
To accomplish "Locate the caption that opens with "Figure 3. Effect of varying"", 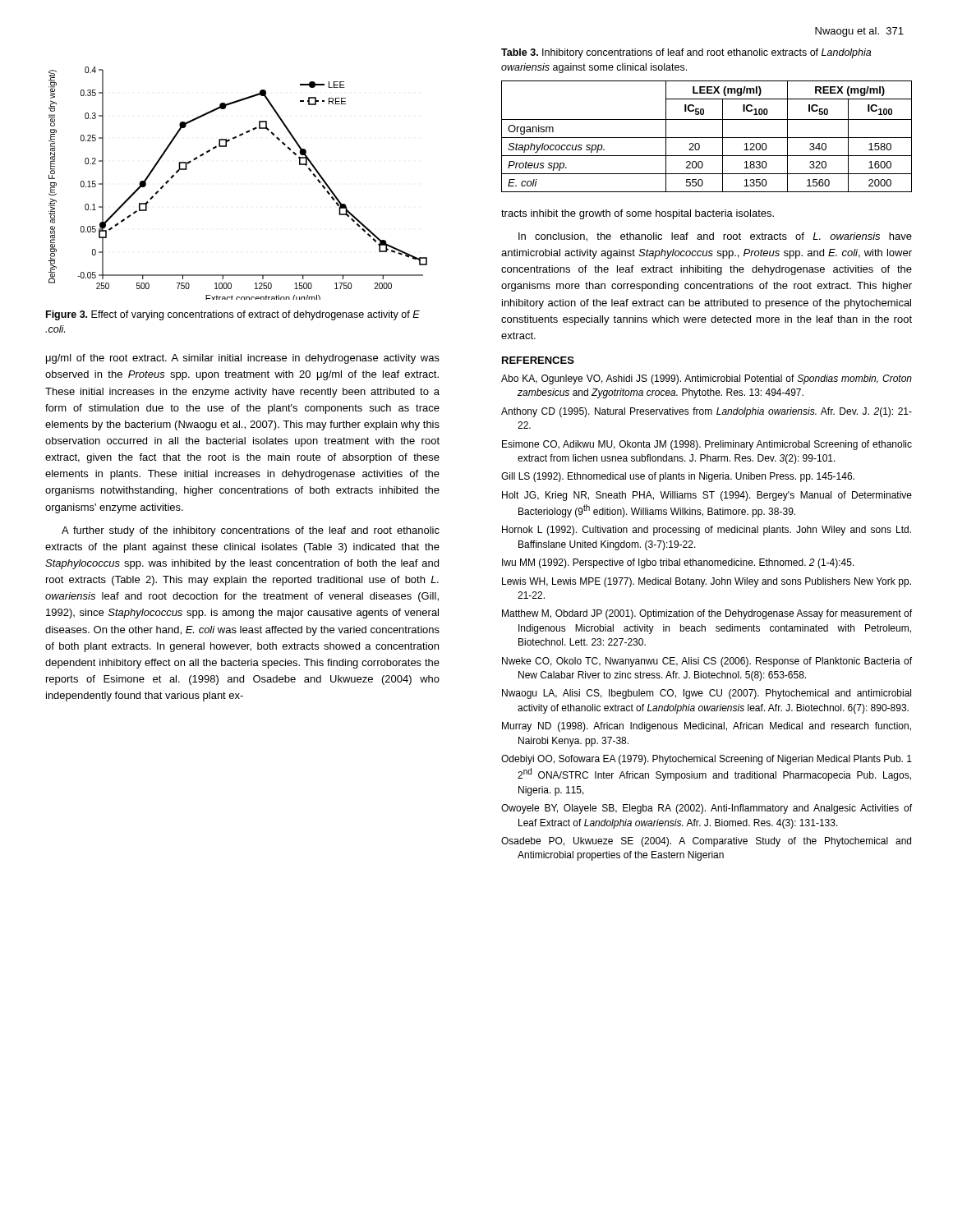I will (232, 322).
